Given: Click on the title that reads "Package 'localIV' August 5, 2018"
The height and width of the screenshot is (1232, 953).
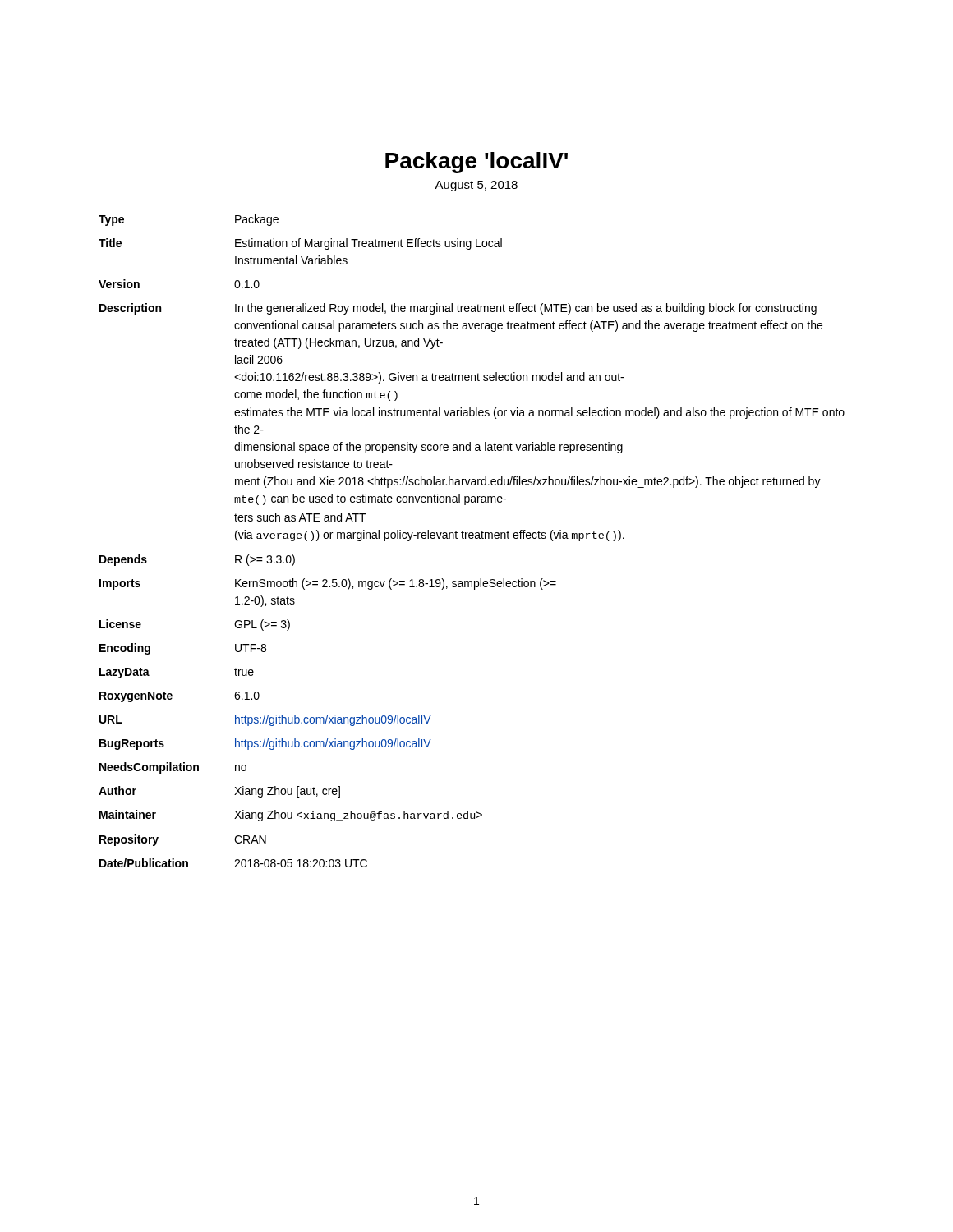Looking at the screenshot, I should (476, 170).
